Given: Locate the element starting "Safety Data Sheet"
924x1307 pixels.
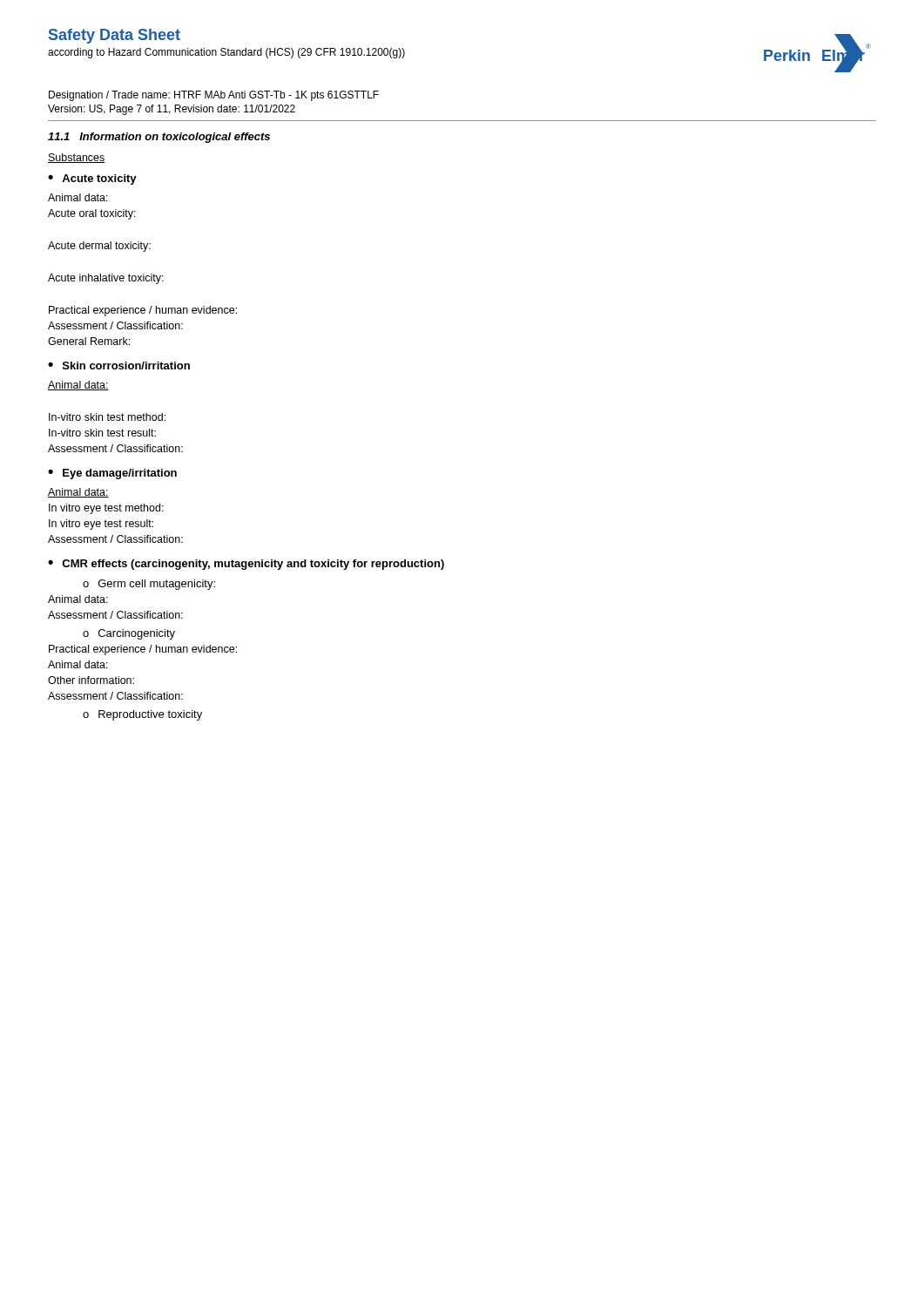Looking at the screenshot, I should 114,35.
